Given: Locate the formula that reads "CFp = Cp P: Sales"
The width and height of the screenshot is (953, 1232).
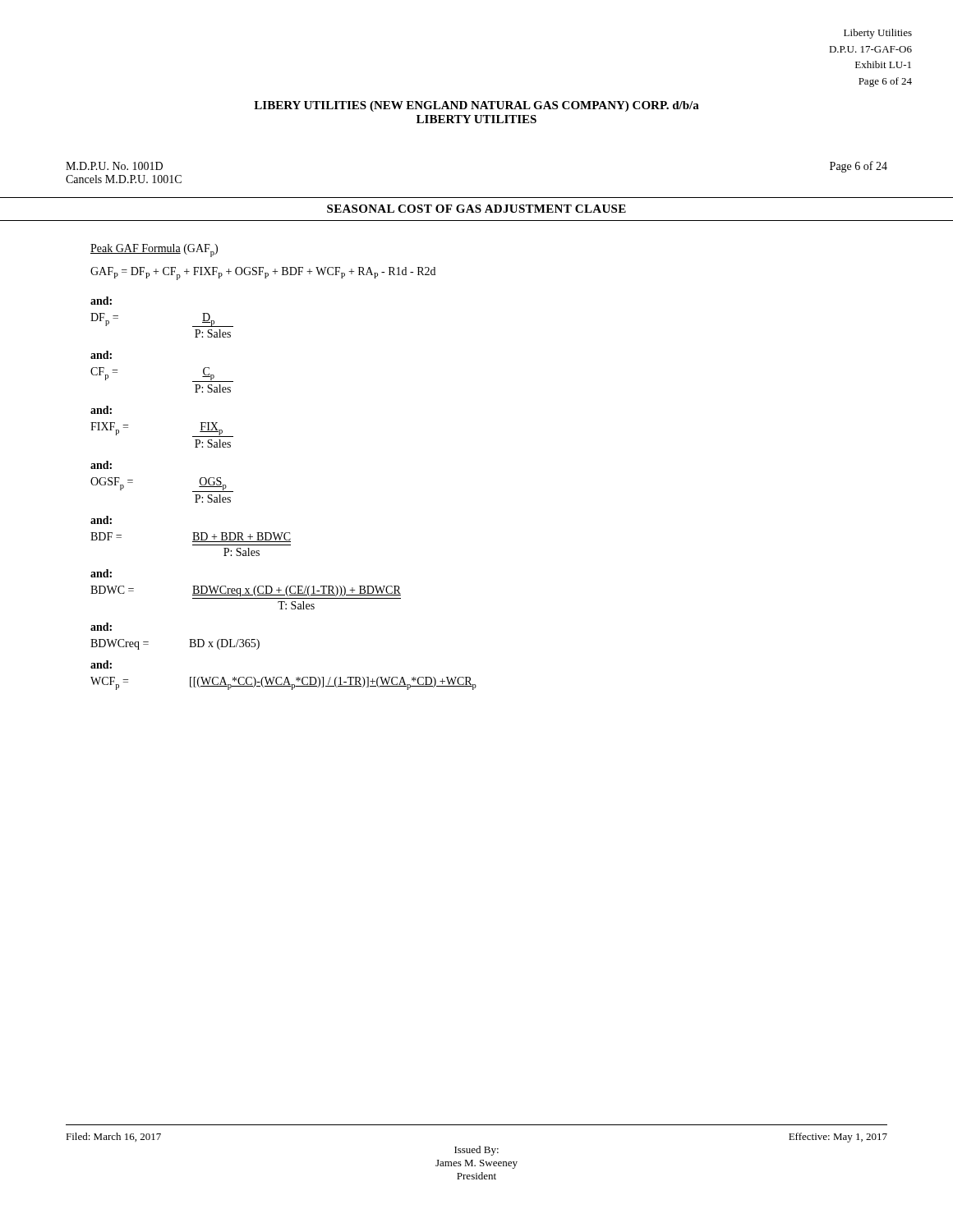Looking at the screenshot, I should pyautogui.click(x=101, y=375).
